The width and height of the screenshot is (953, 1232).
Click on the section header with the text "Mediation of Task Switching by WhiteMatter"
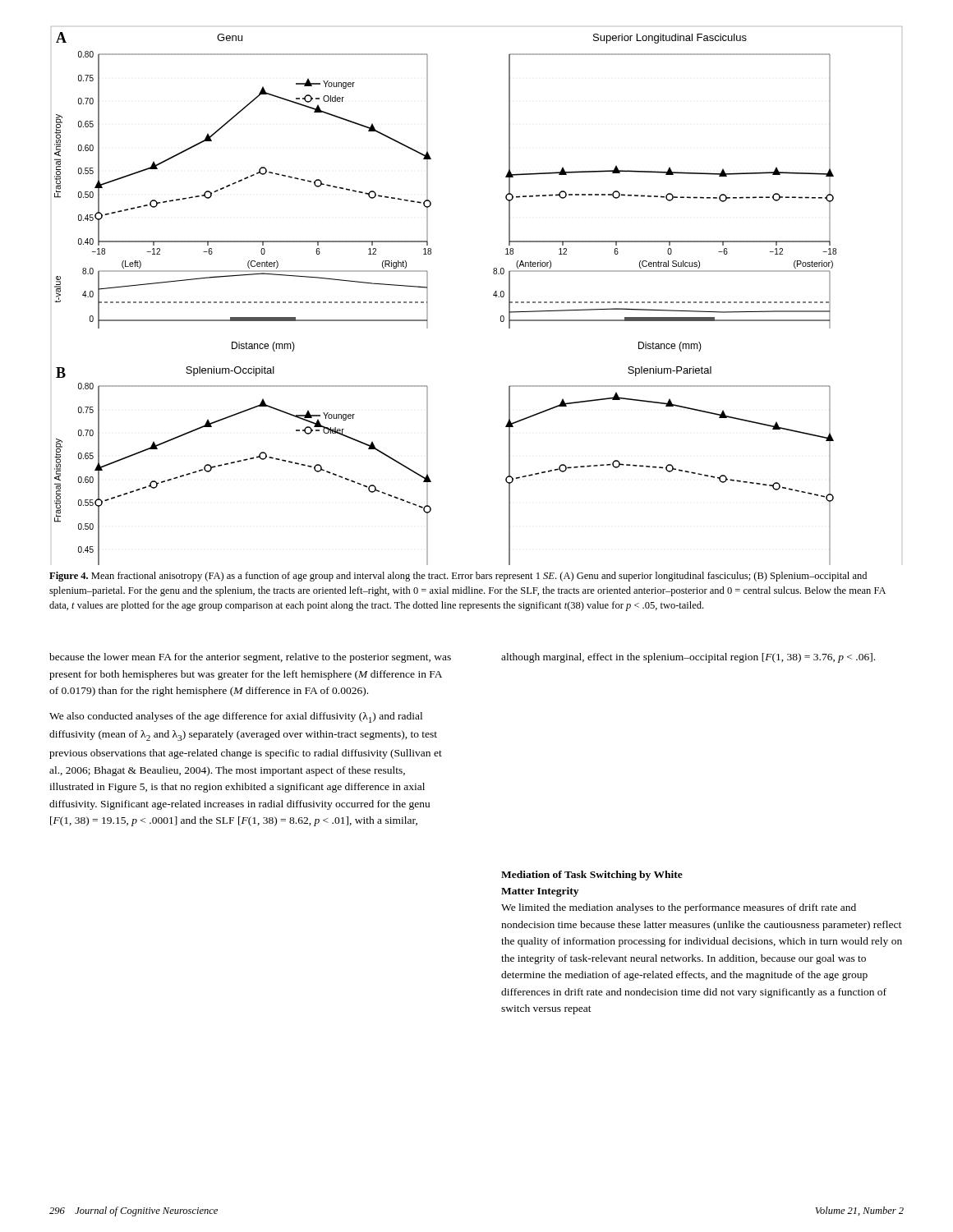pyautogui.click(x=592, y=883)
